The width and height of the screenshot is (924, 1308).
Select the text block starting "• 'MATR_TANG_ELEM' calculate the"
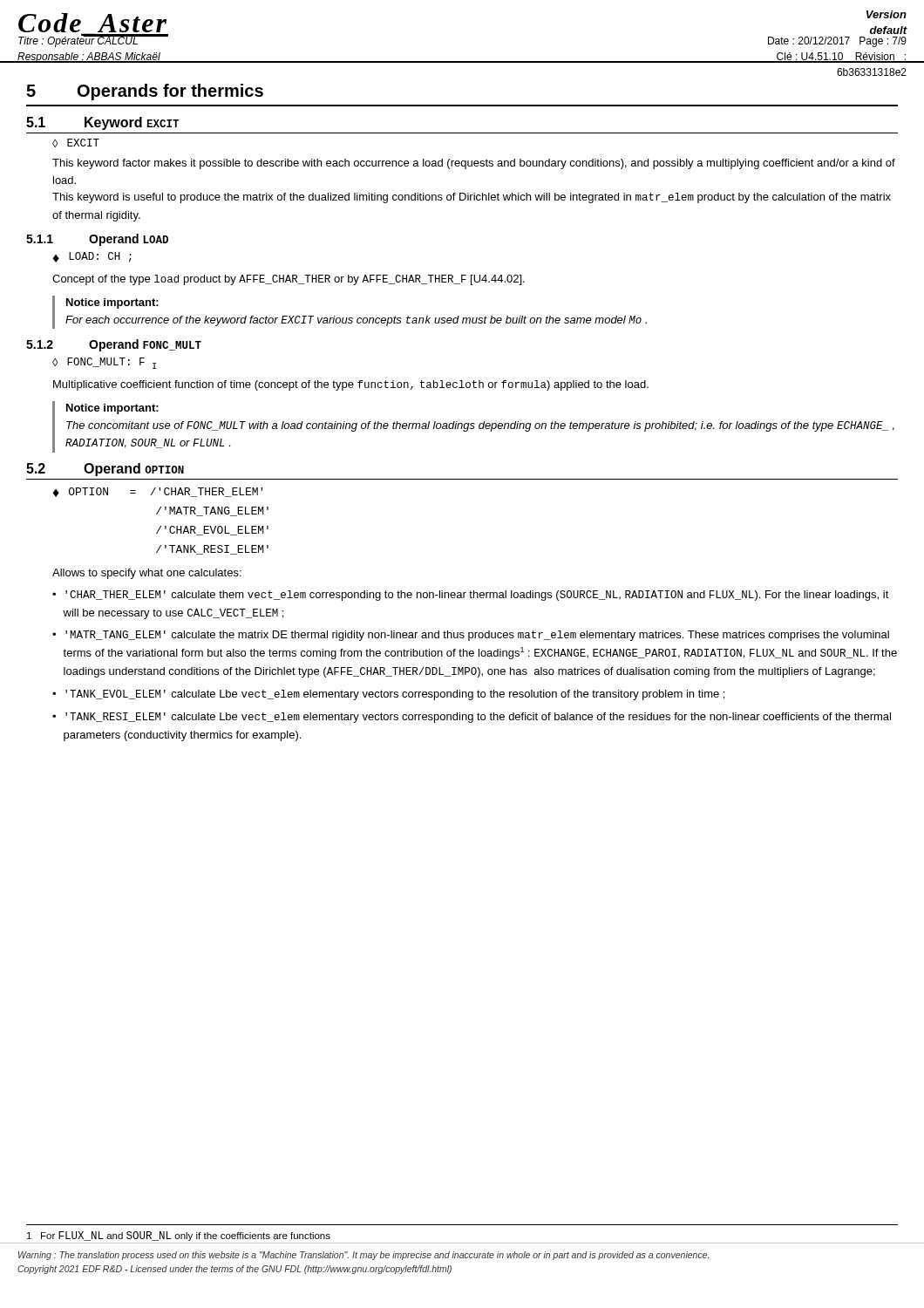tap(475, 654)
